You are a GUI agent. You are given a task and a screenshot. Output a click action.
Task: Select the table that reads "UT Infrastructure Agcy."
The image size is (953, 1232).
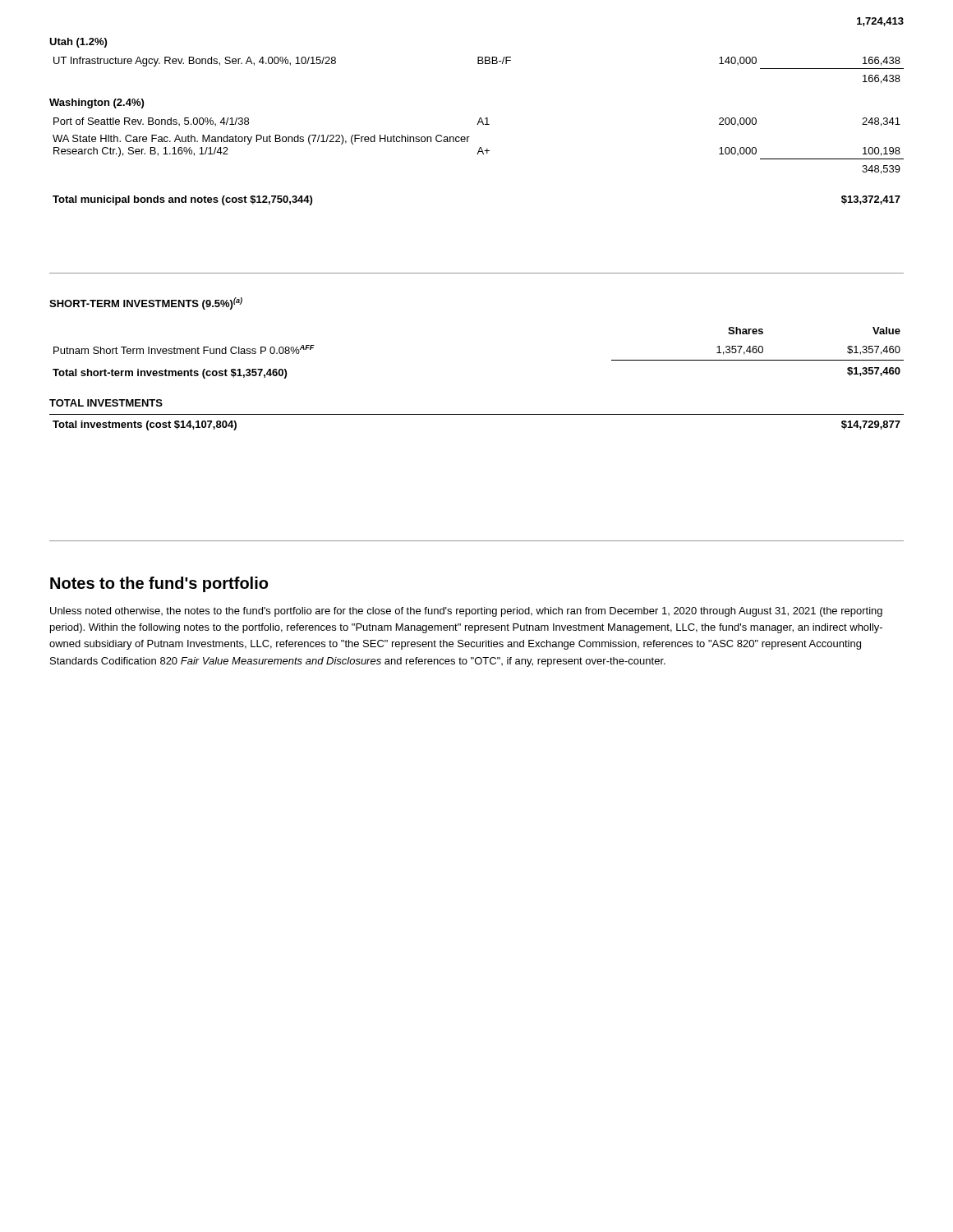coord(476,69)
